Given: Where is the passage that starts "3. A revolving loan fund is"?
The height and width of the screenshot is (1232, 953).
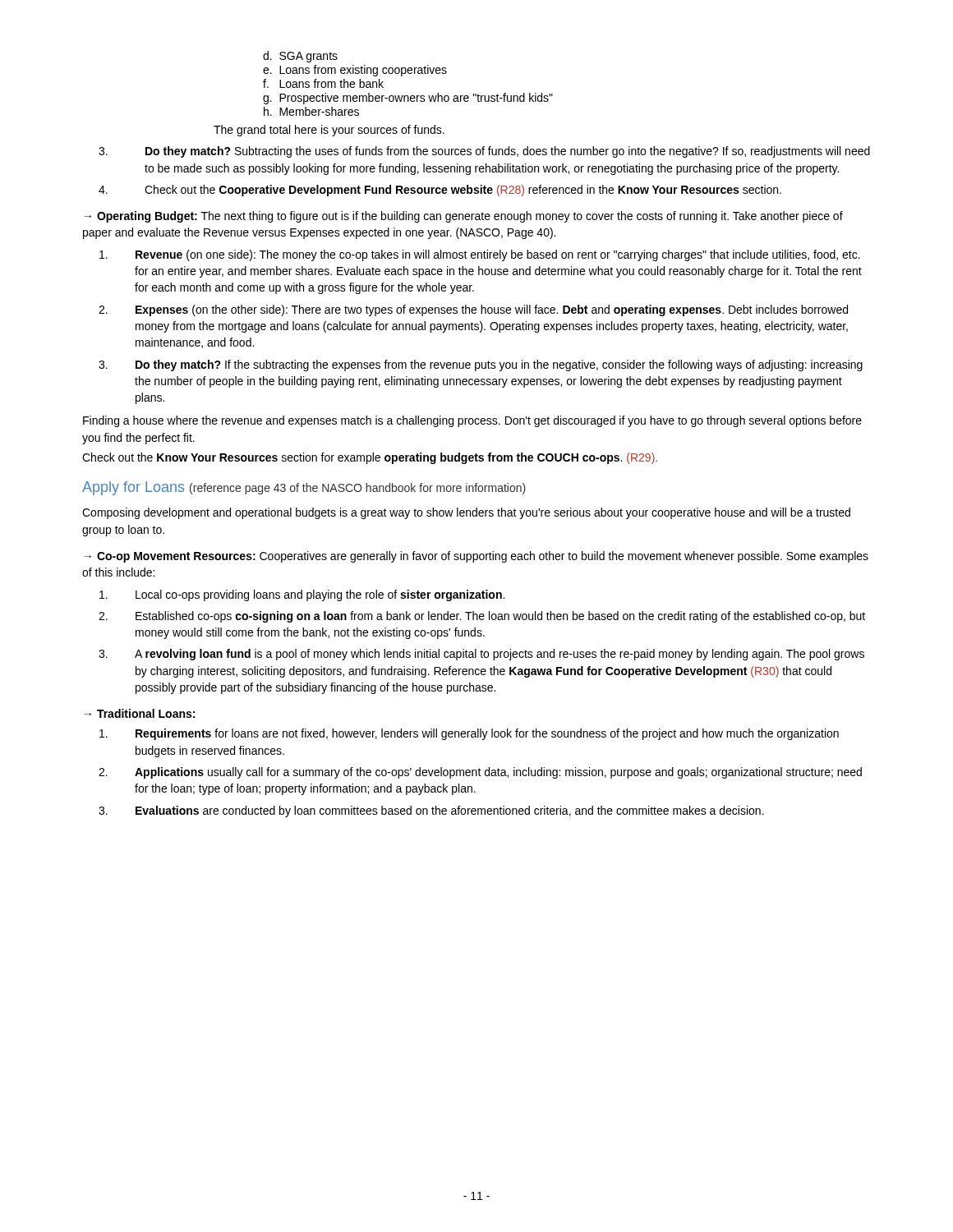Looking at the screenshot, I should tap(476, 671).
